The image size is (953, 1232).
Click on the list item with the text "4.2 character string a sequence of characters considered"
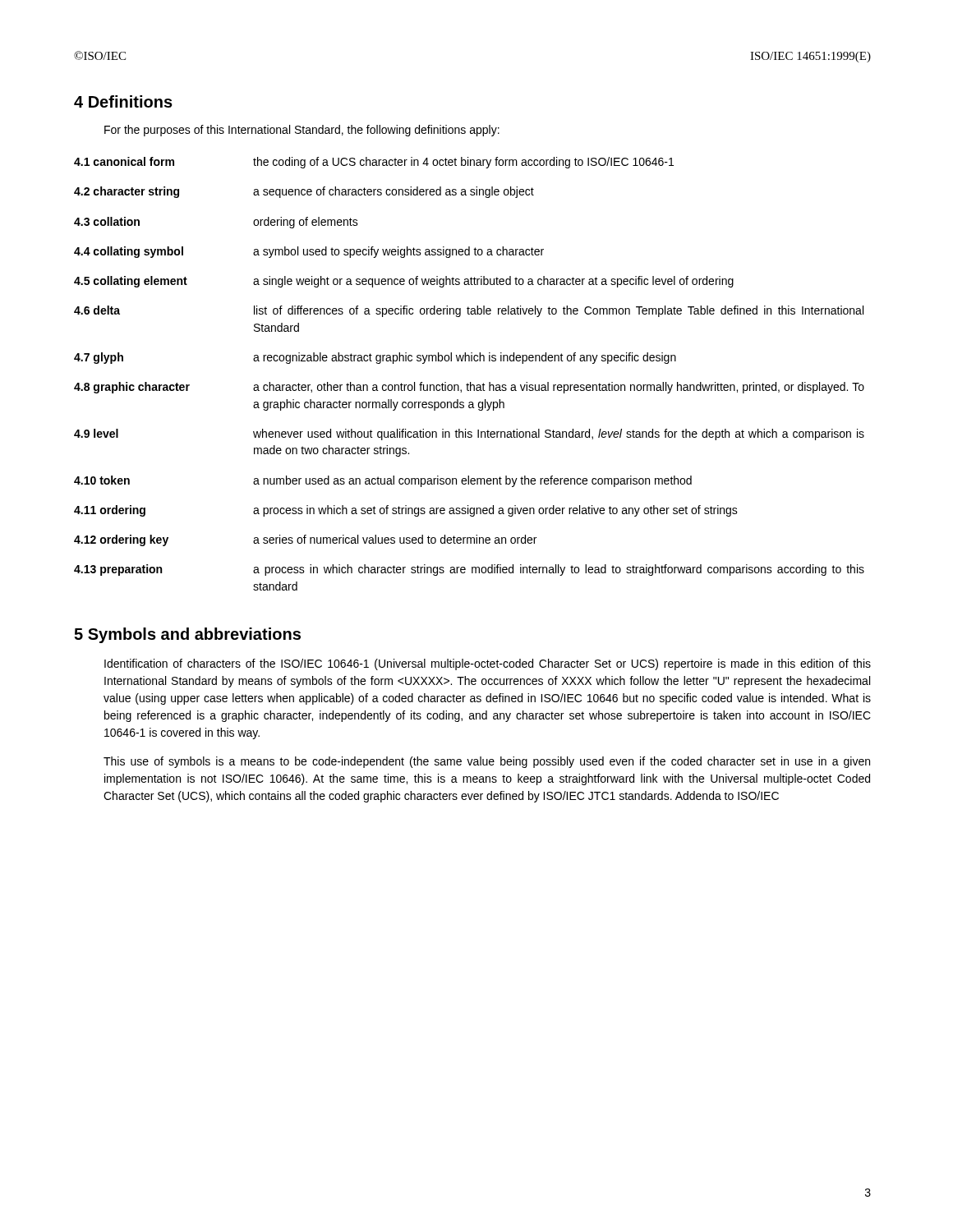[472, 192]
